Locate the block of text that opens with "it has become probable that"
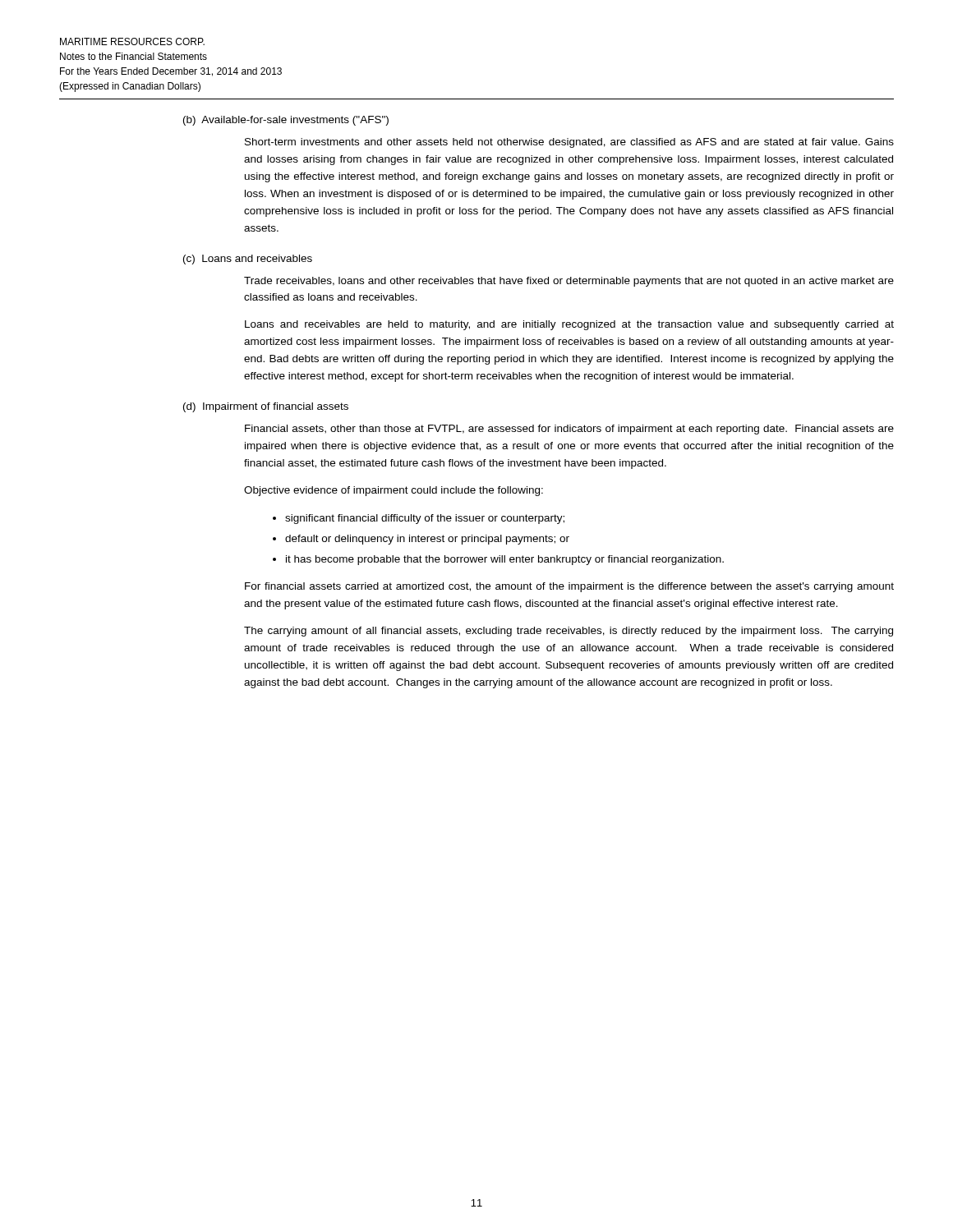The width and height of the screenshot is (953, 1232). pyautogui.click(x=505, y=559)
